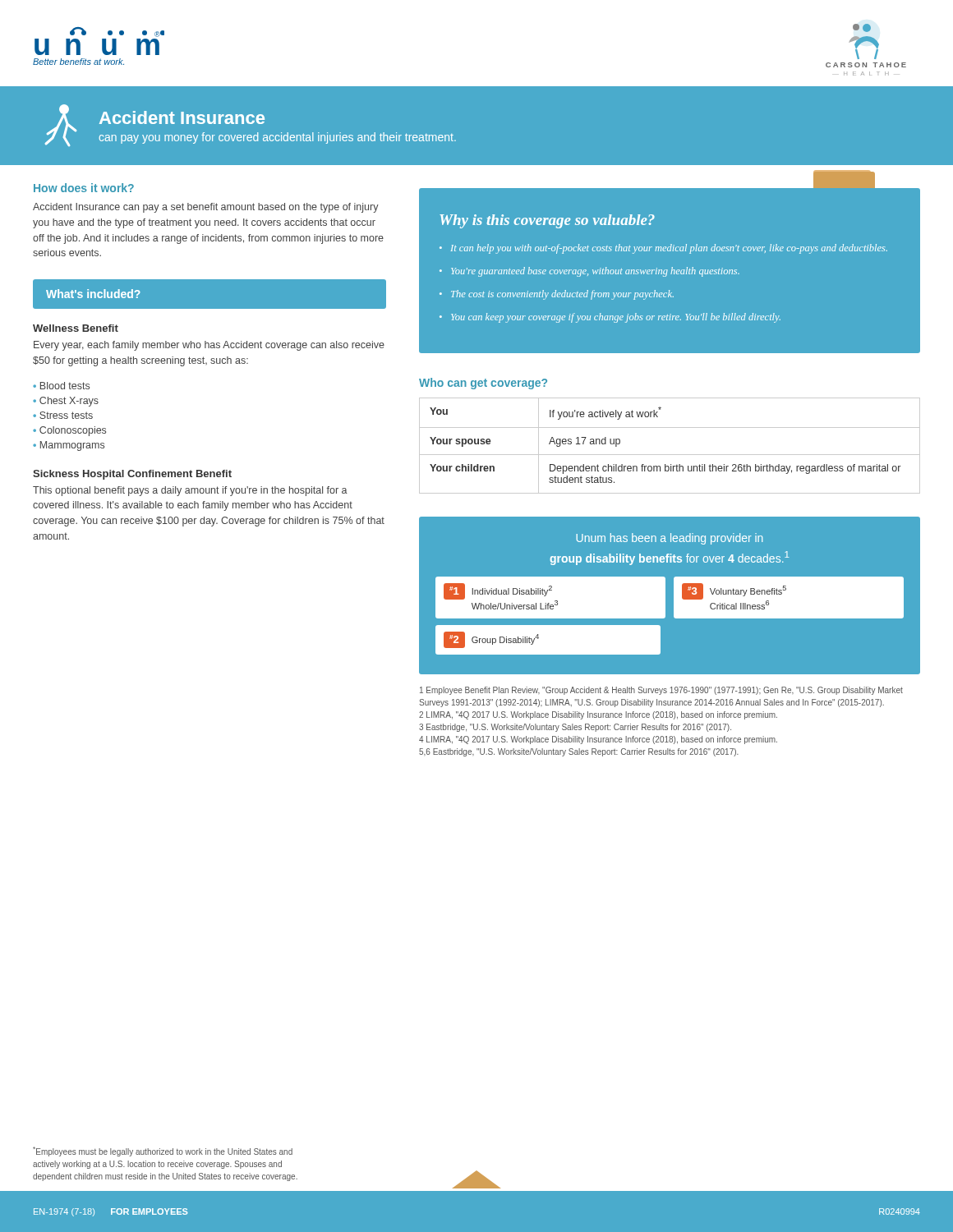
Task: Click on the list item that reads "Stress tests"
Action: (66, 415)
